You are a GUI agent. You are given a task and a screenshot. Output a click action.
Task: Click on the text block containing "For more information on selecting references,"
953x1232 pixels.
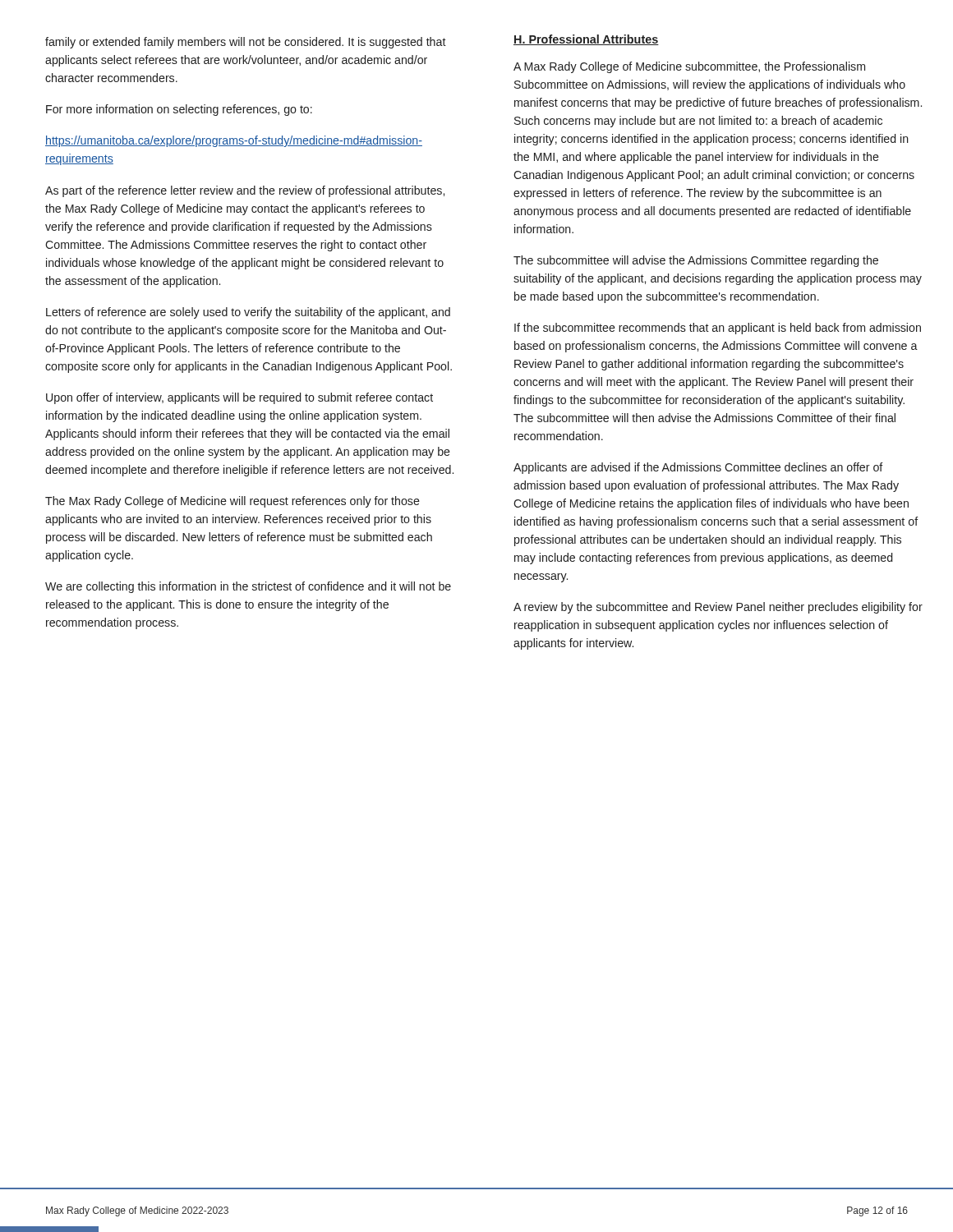179,109
